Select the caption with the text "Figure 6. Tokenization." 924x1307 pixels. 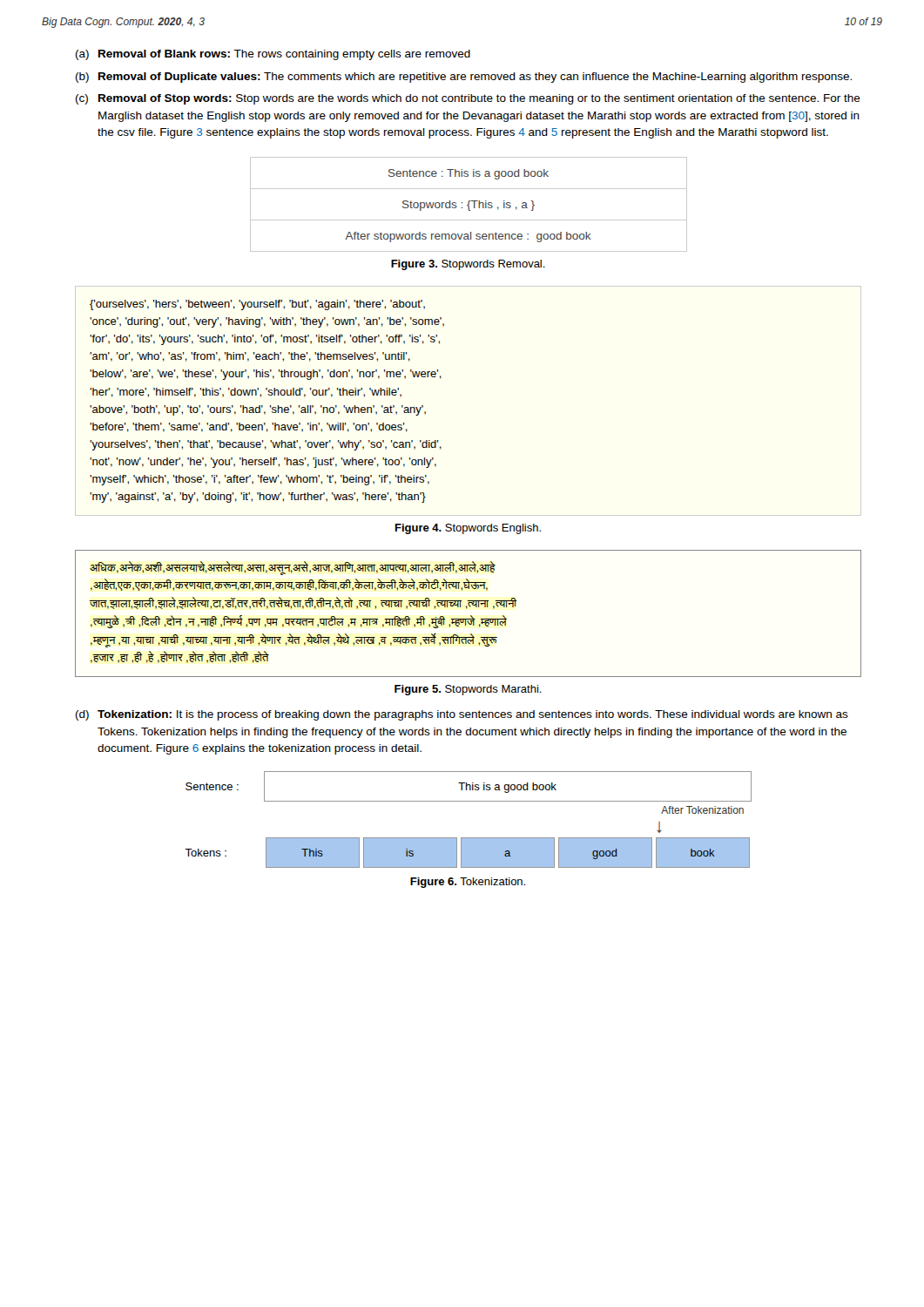468,881
